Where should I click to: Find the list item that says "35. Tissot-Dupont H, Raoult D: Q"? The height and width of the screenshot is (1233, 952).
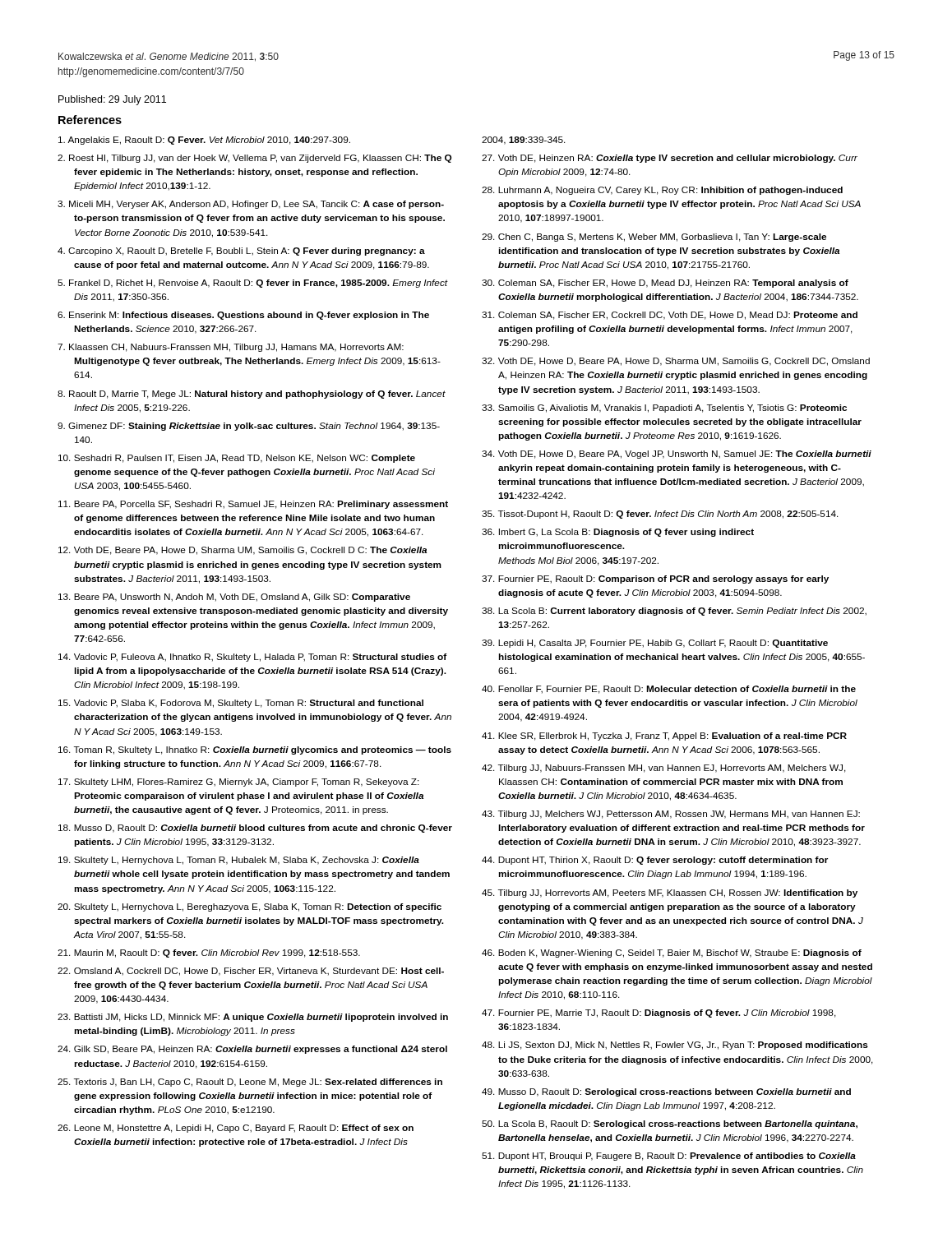coord(660,514)
